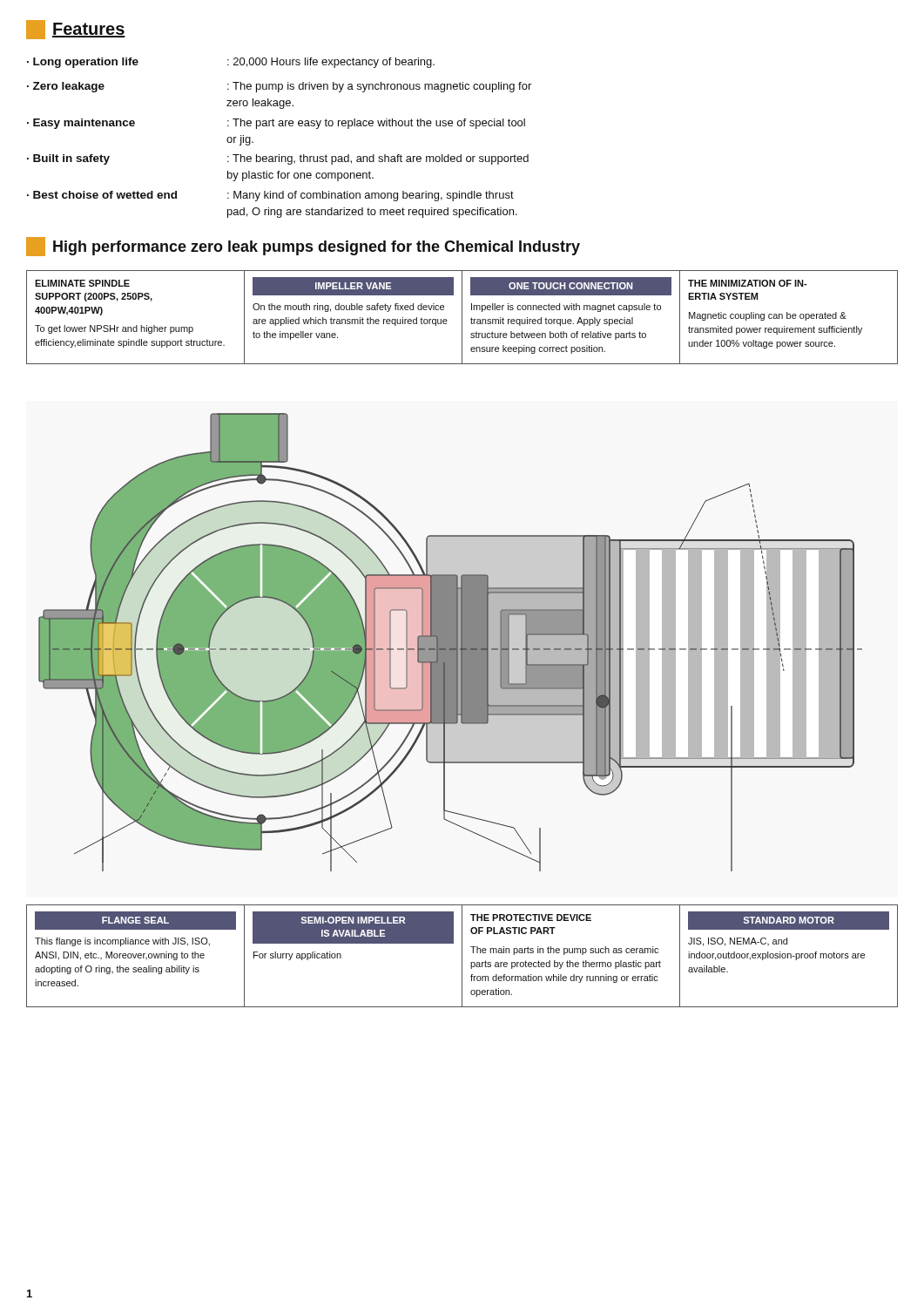Select the list item that reads "· Best choise of"
The width and height of the screenshot is (924, 1307).
444,204
